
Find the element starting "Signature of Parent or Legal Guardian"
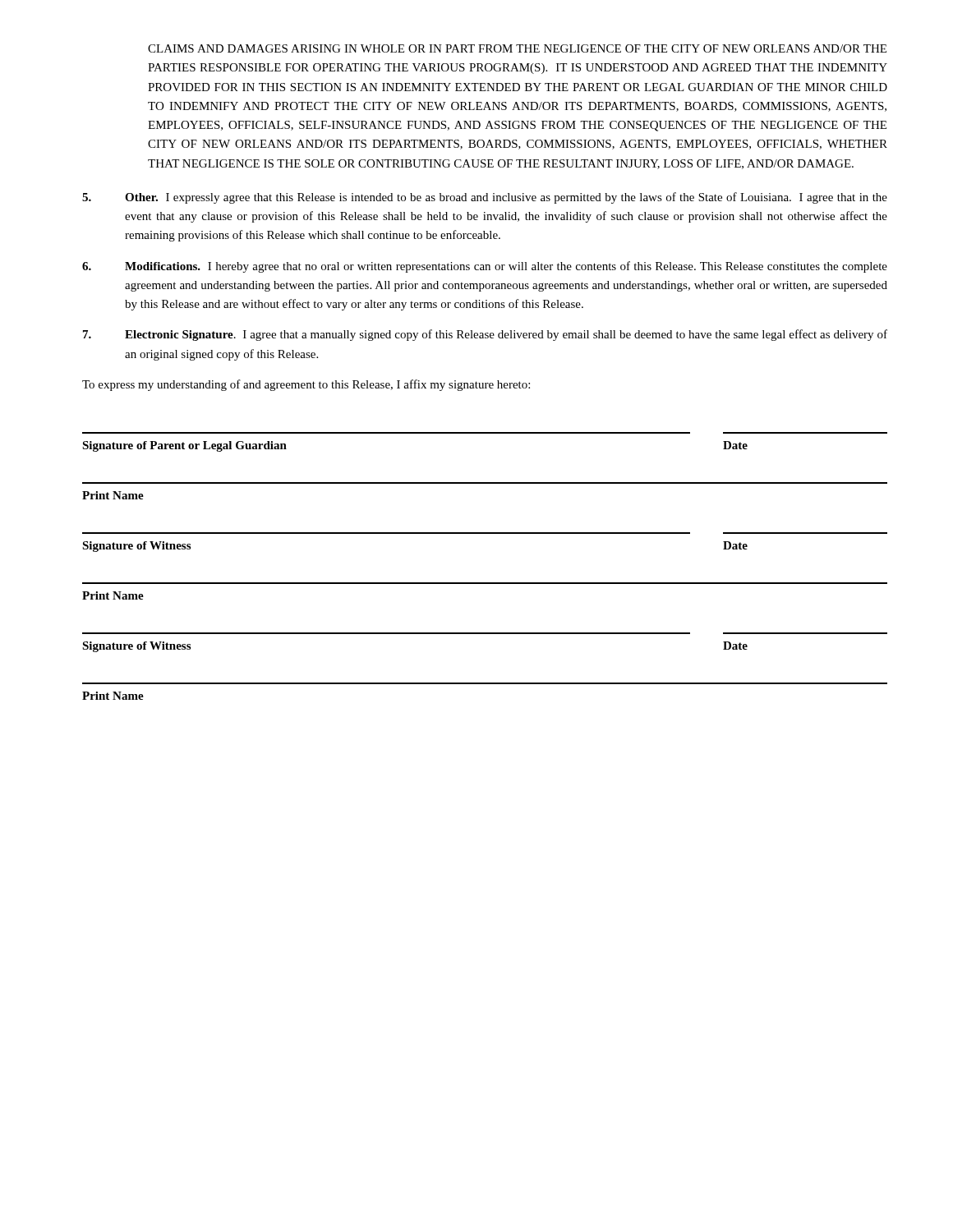point(190,446)
